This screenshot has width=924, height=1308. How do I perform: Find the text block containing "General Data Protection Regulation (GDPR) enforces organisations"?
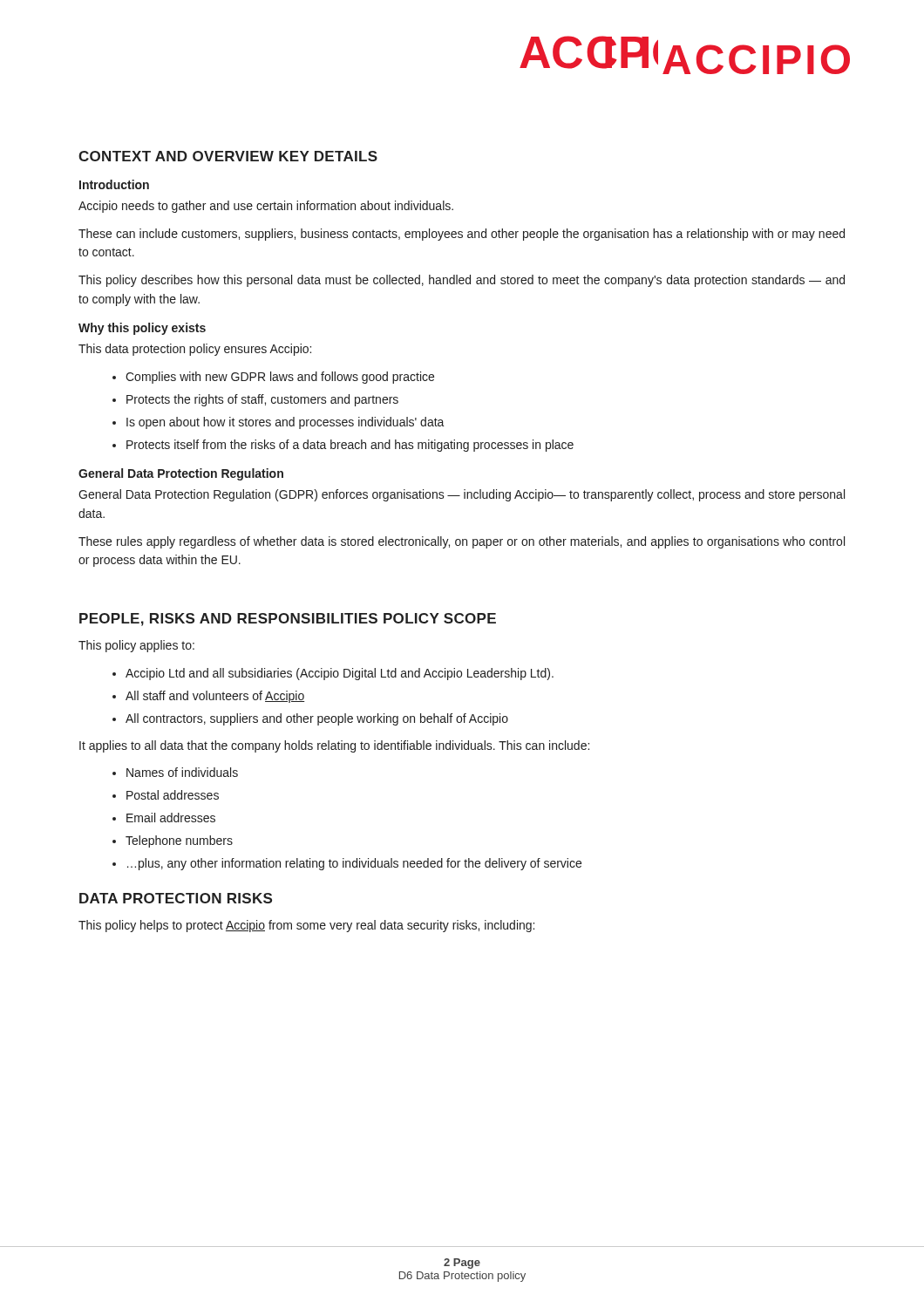462,505
